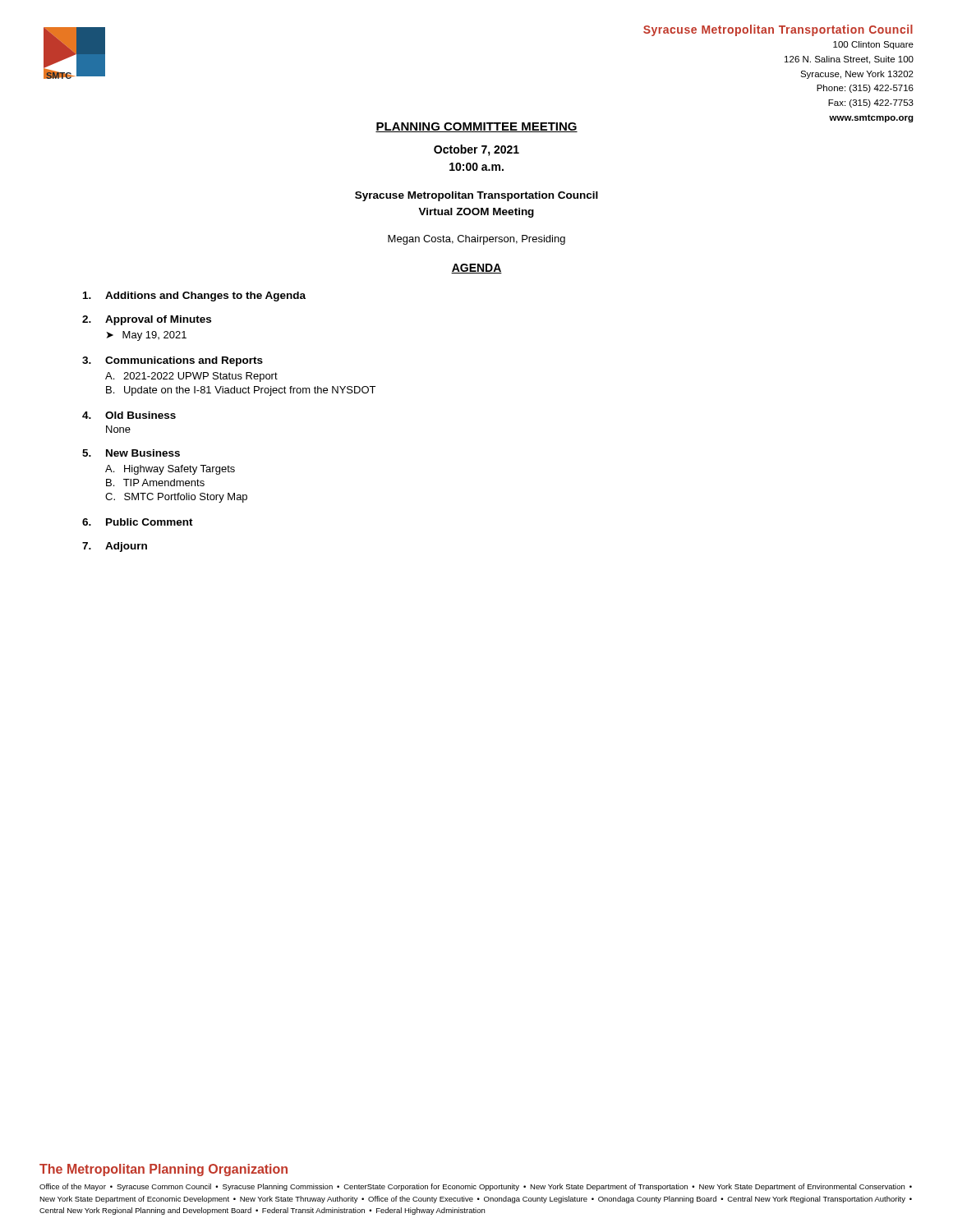Where does it say "7. Adjourn"?
Viewport: 953px width, 1232px height.
click(115, 547)
